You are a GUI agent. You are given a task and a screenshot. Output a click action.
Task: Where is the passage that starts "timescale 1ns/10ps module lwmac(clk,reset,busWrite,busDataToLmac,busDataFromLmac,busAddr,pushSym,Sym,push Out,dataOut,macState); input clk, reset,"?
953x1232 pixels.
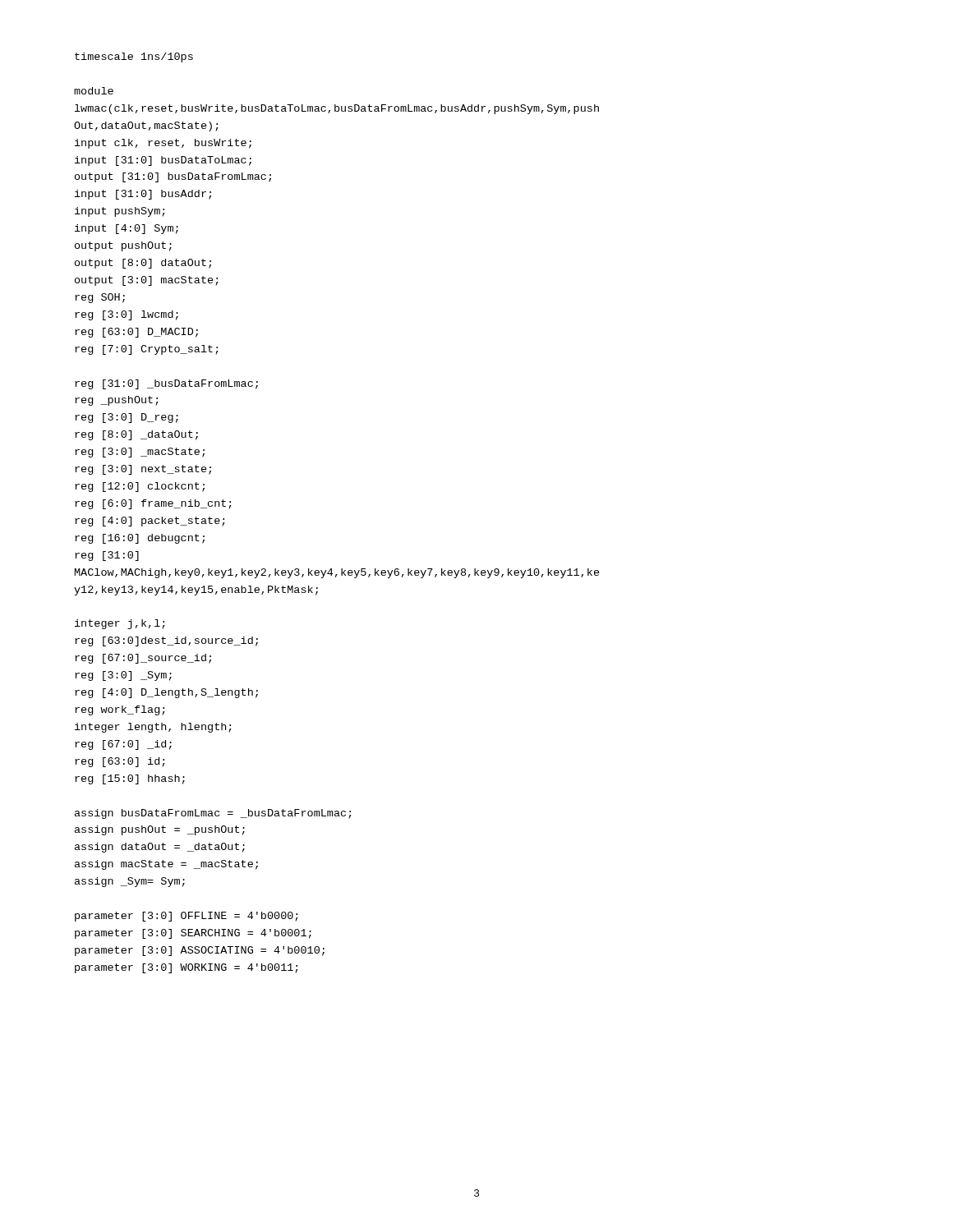point(134,57)
